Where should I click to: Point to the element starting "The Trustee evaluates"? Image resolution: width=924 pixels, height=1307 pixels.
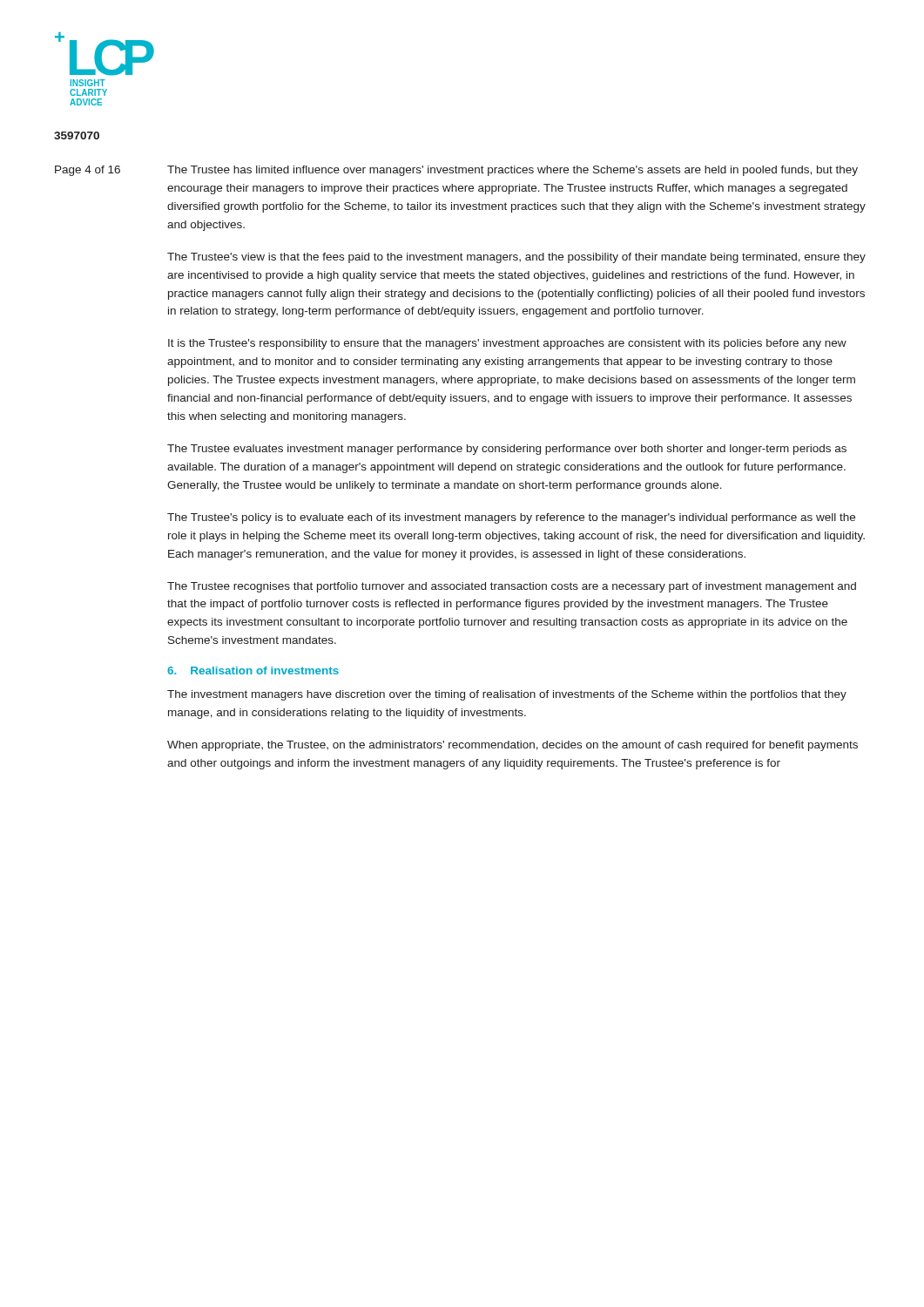point(507,467)
